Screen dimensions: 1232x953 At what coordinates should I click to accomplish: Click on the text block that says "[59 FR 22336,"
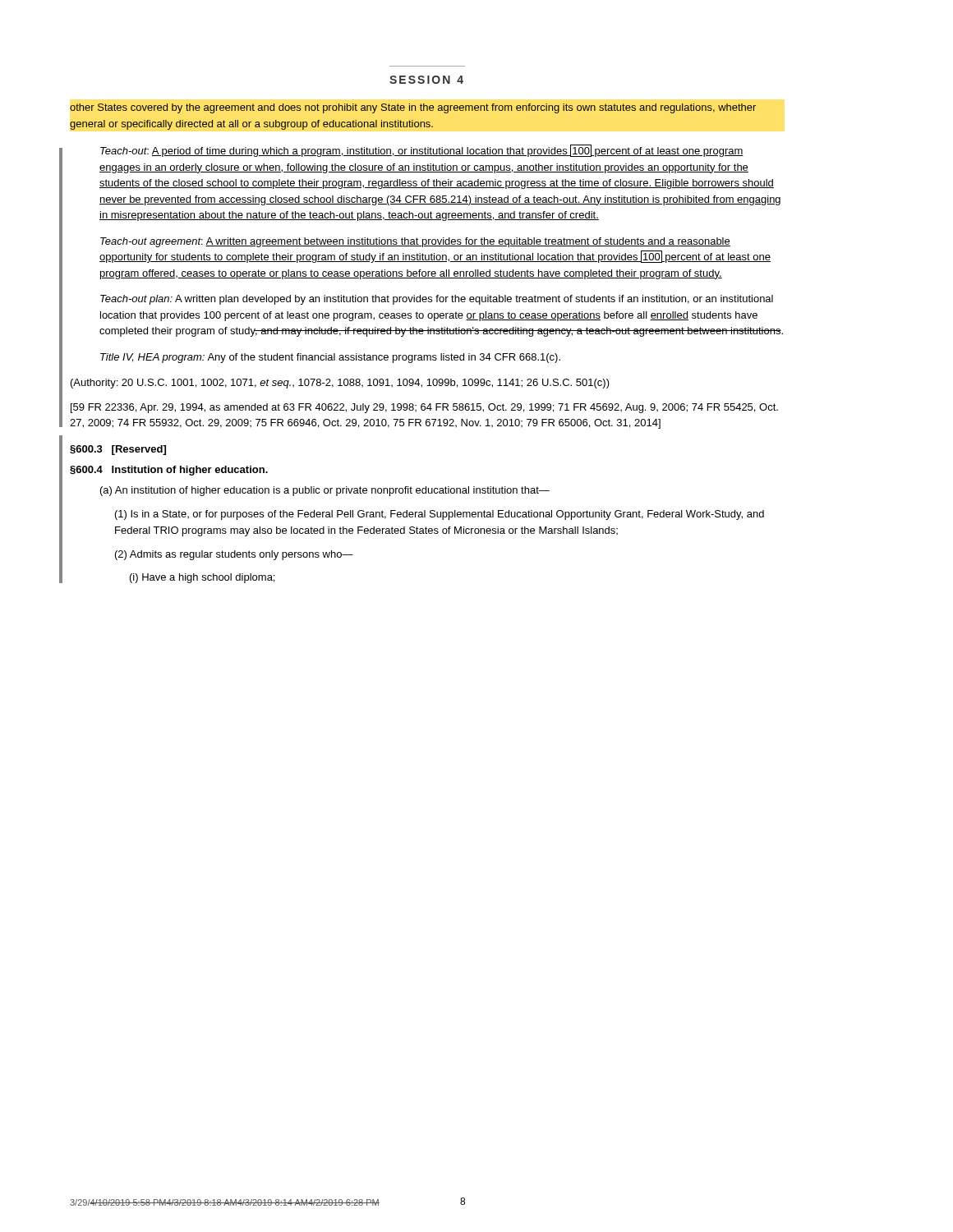[424, 415]
